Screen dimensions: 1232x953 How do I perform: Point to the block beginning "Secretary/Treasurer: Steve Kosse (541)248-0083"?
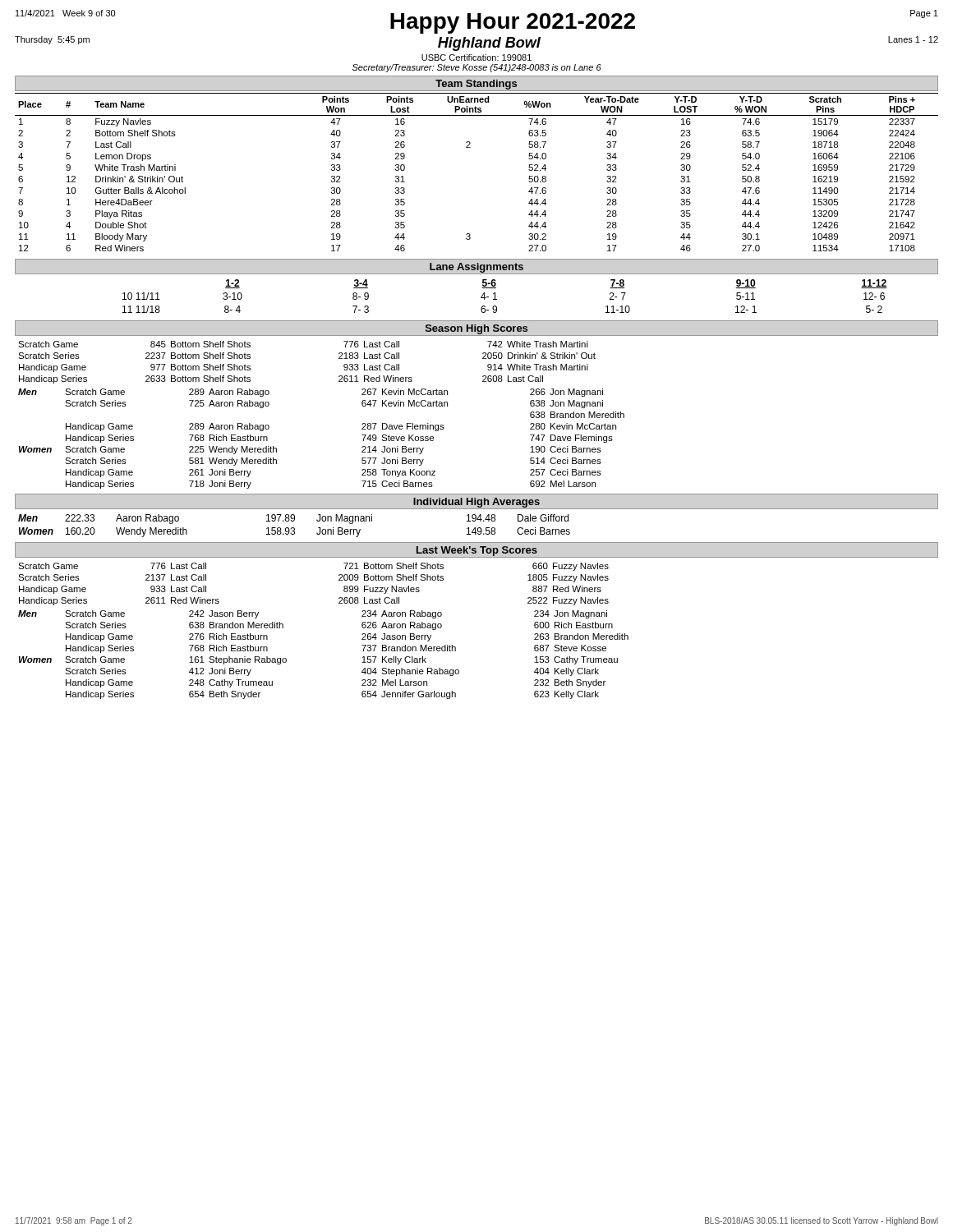(476, 67)
